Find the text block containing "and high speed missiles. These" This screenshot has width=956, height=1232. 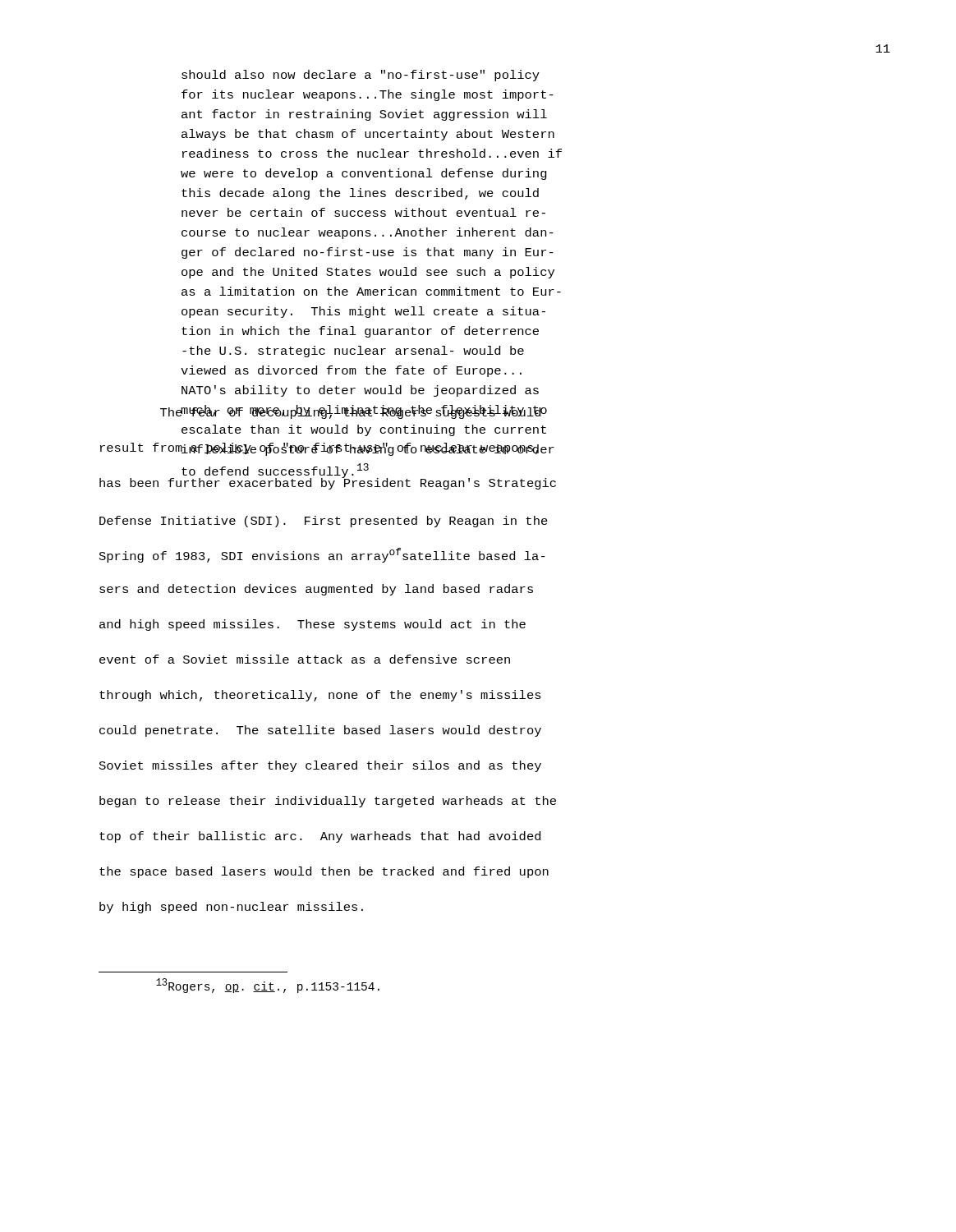(312, 625)
